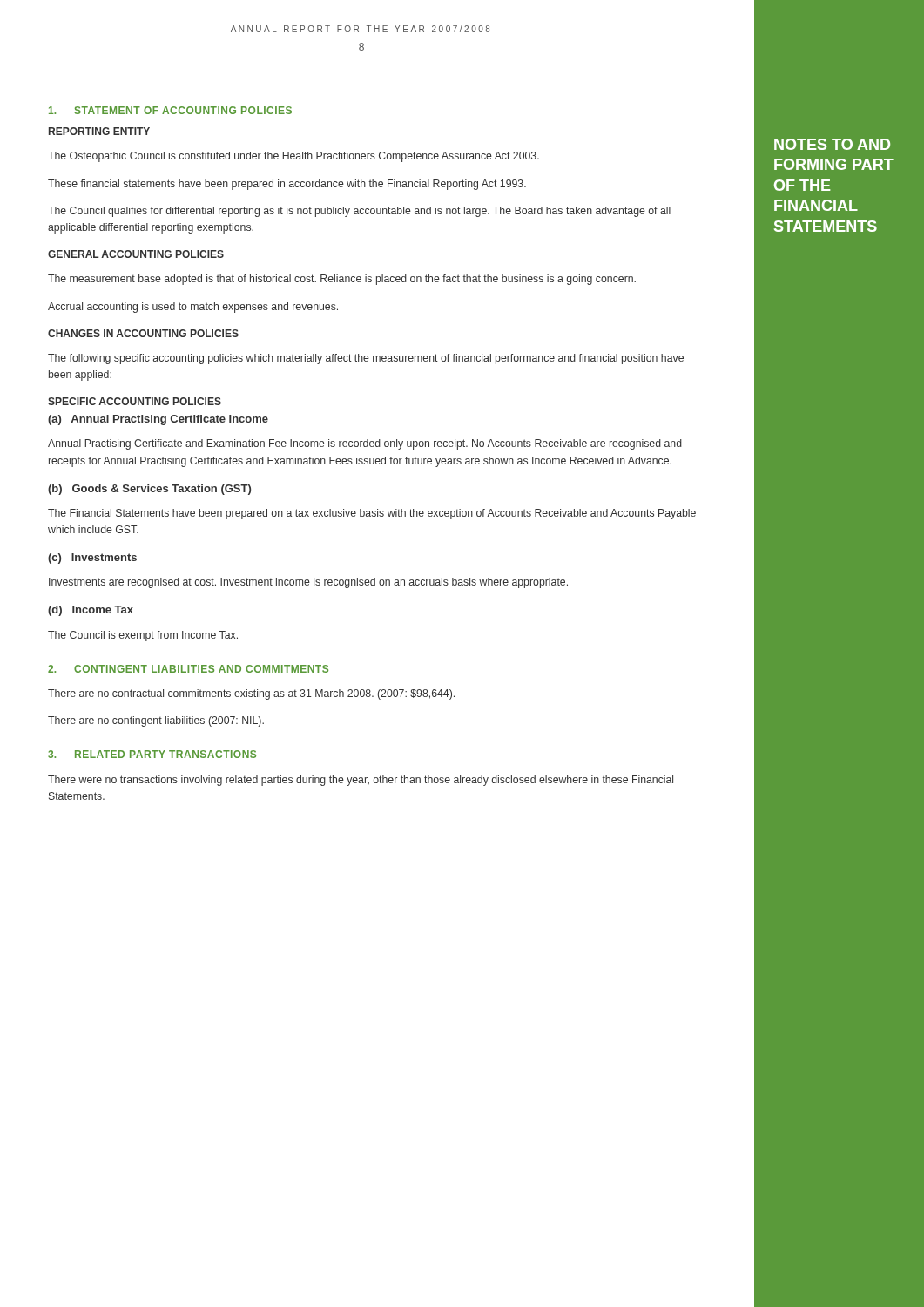Locate the text block containing "The following specific accounting policies which materially"

click(x=366, y=366)
